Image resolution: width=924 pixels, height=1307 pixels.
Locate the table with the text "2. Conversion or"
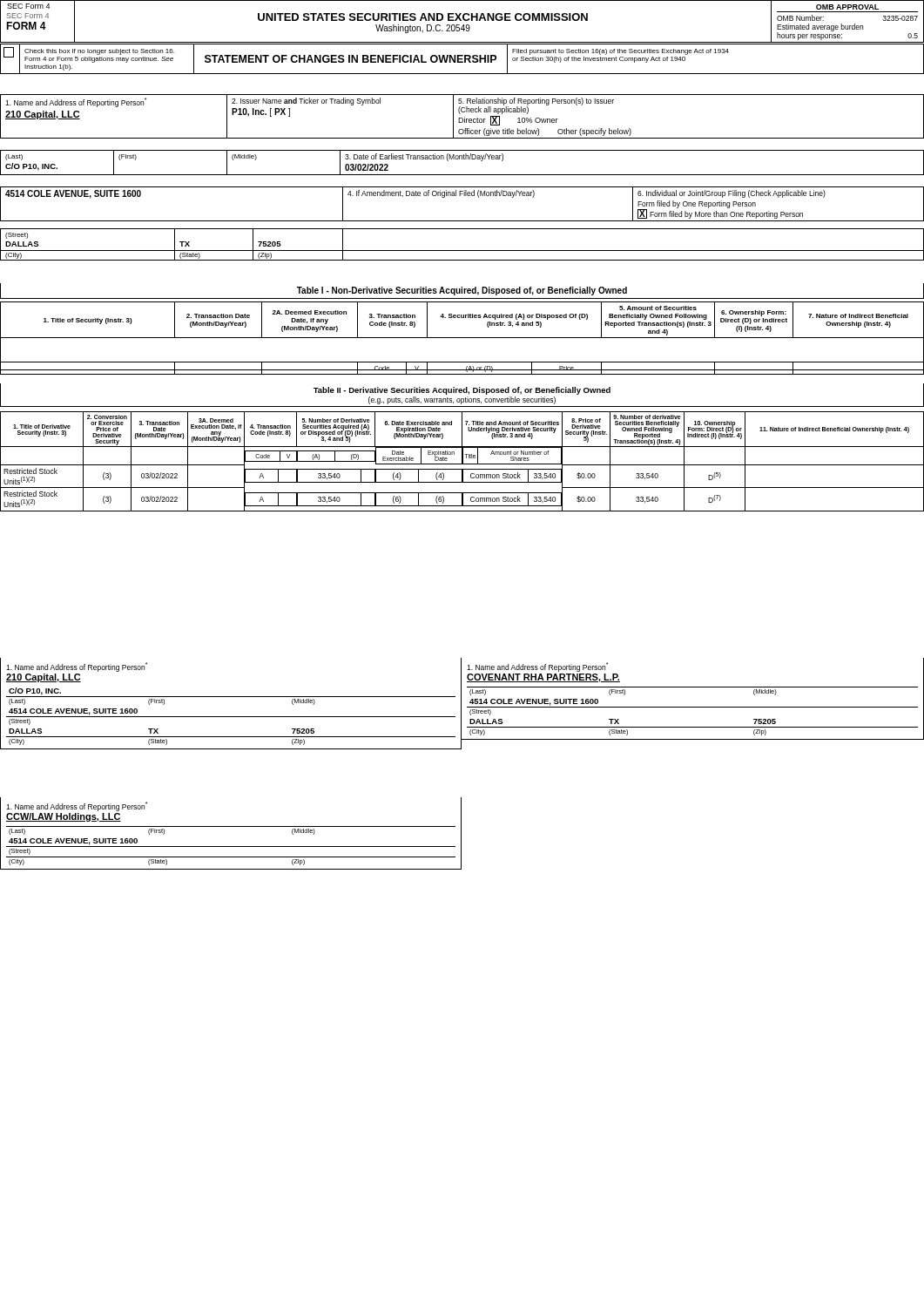tap(462, 461)
